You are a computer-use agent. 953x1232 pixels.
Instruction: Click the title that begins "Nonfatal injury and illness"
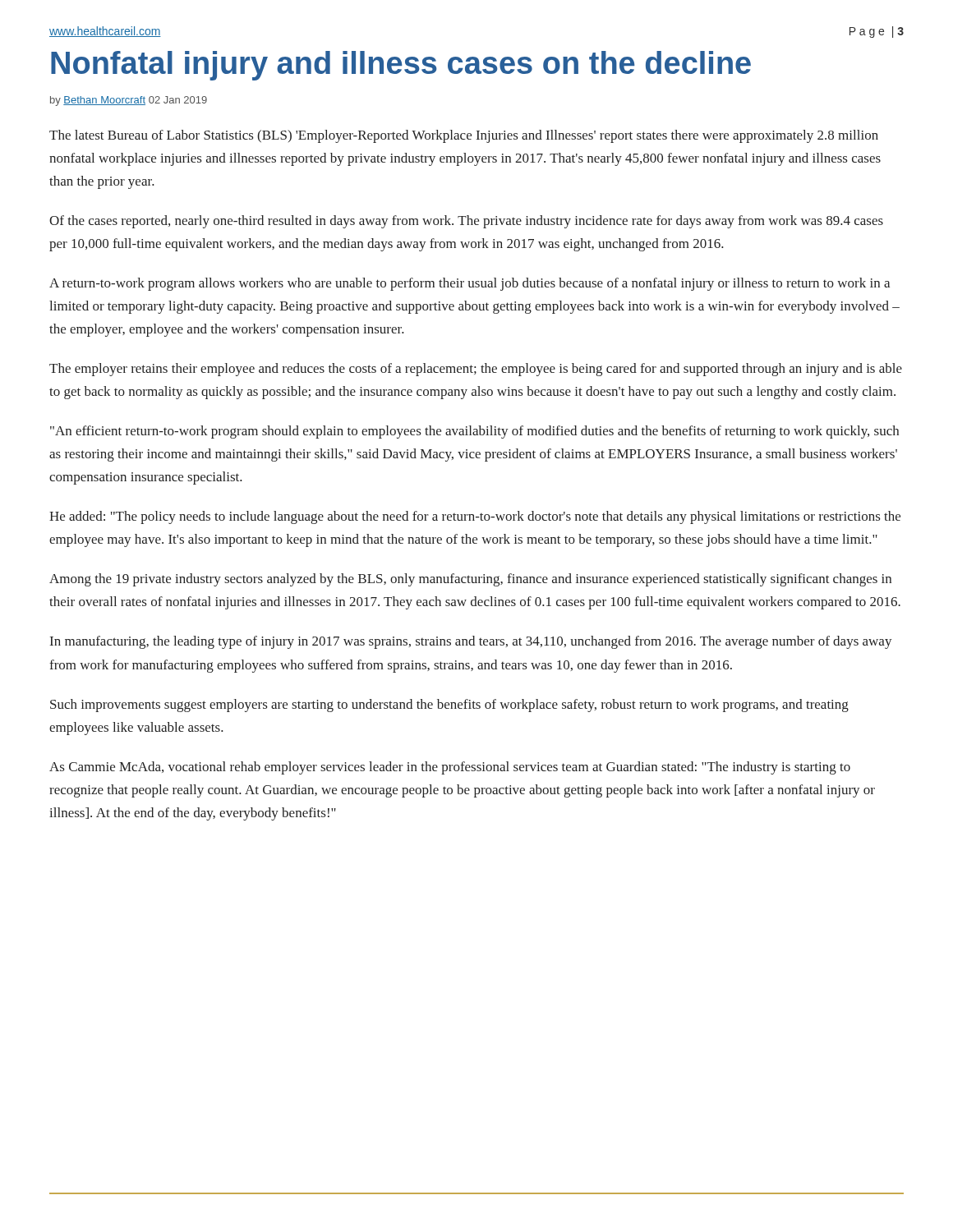pos(476,64)
